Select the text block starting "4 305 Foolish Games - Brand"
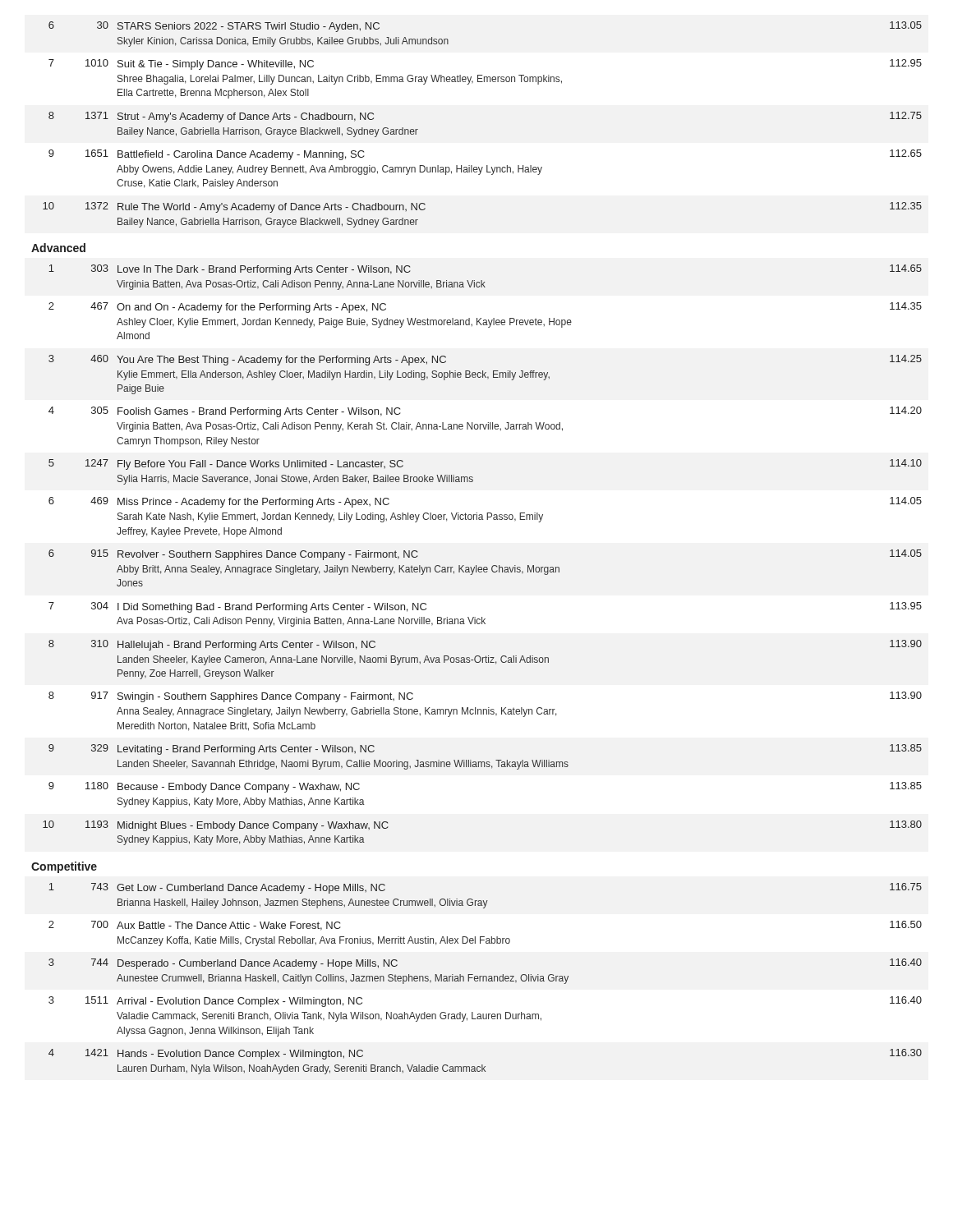 476,426
